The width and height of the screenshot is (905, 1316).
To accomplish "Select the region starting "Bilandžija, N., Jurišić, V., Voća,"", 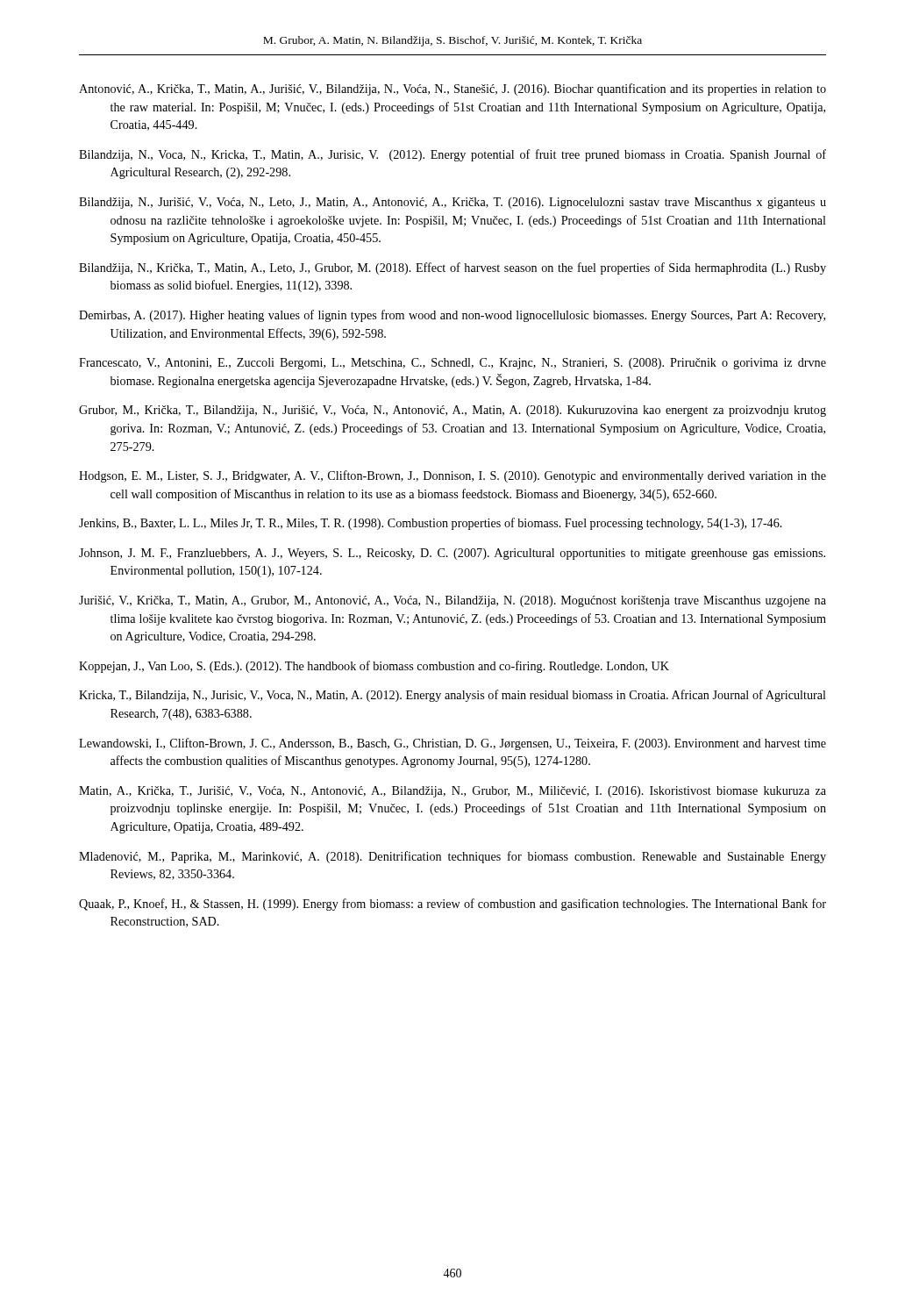I will 452,220.
